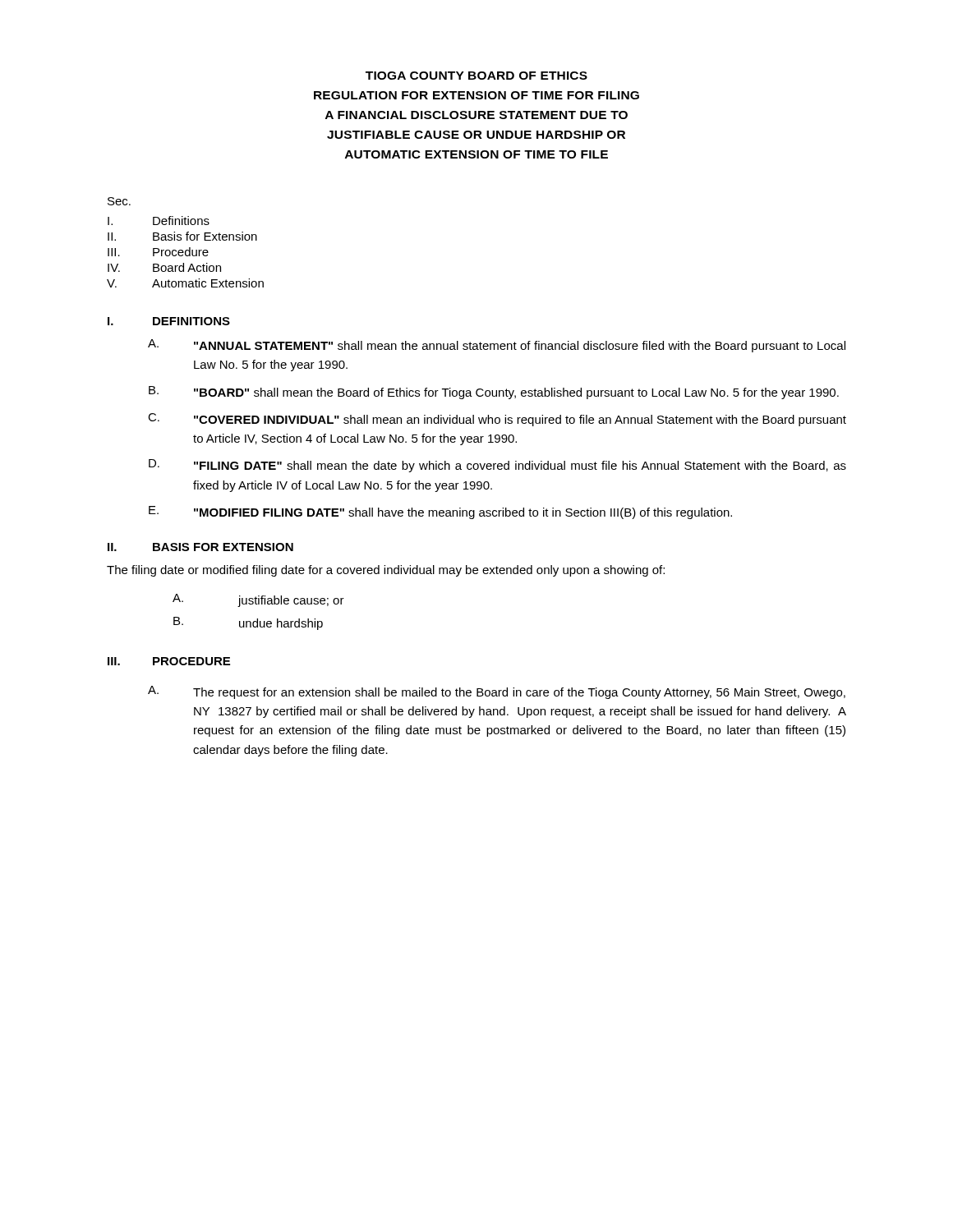Find the block on this page that starts "B. "BOARD" shall mean the Board of Ethics"
953x1232 pixels.
(x=473, y=392)
